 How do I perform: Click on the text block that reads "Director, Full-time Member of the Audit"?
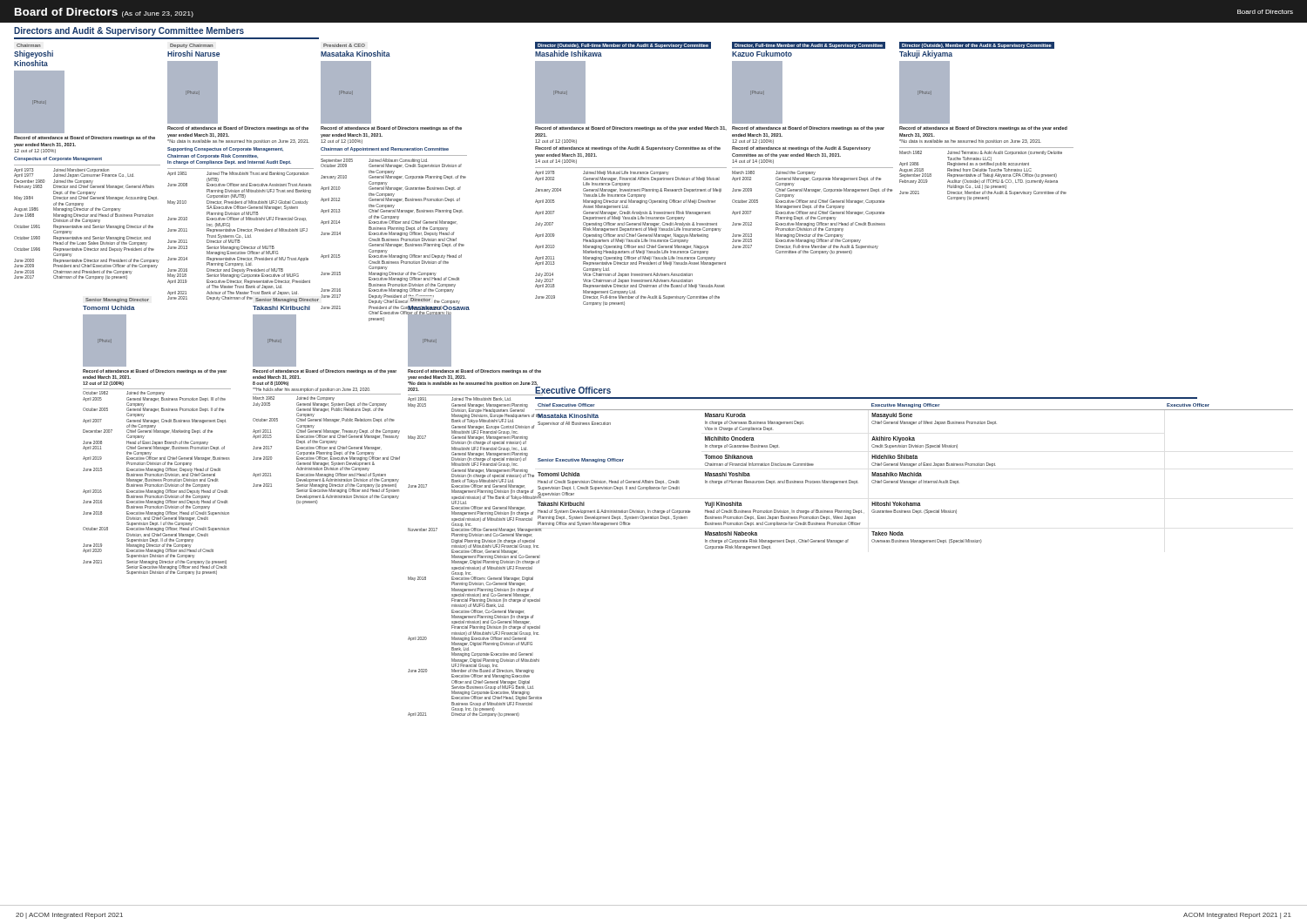click(812, 148)
